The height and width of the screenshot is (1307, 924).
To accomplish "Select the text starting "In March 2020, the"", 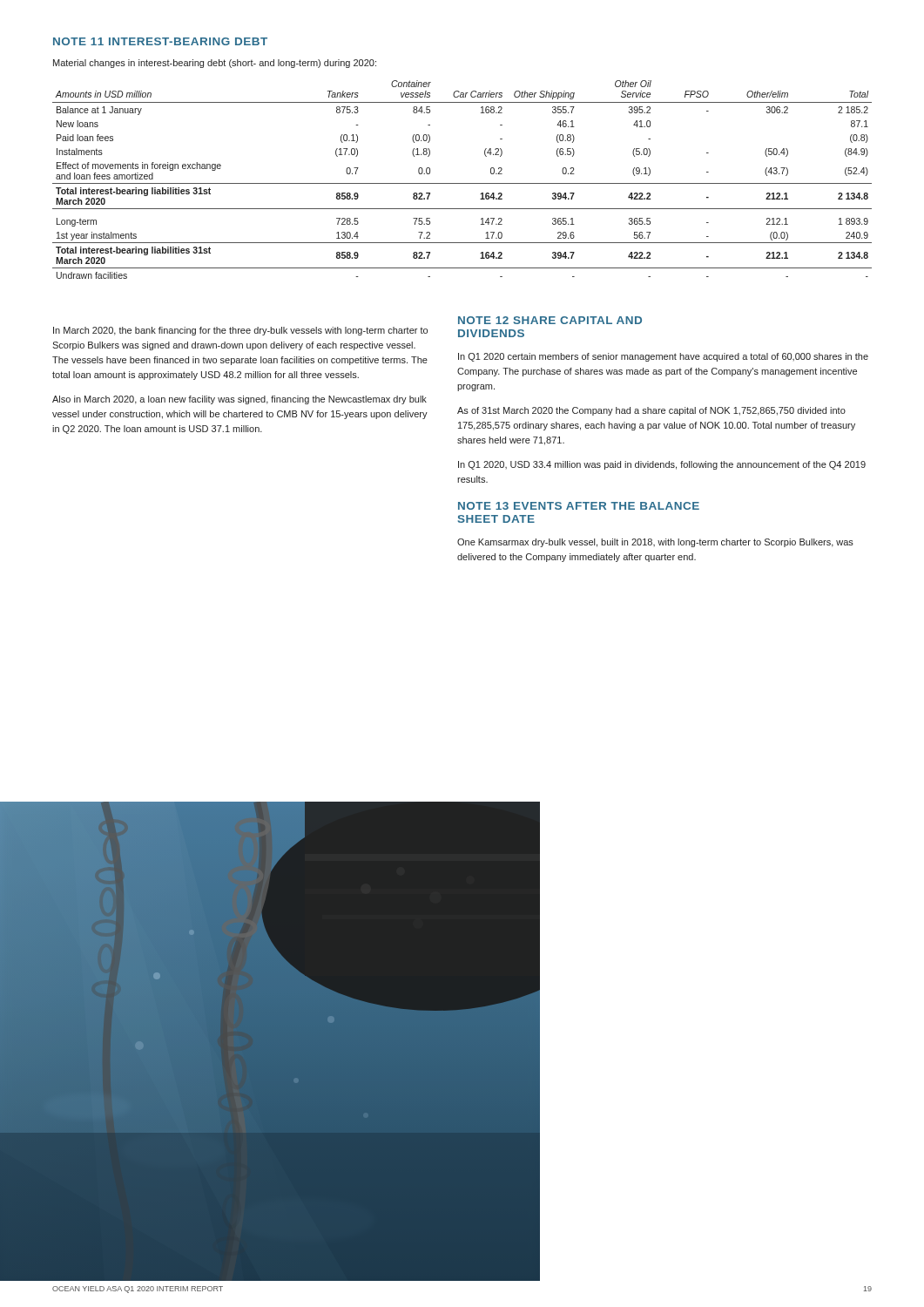I will 242,380.
